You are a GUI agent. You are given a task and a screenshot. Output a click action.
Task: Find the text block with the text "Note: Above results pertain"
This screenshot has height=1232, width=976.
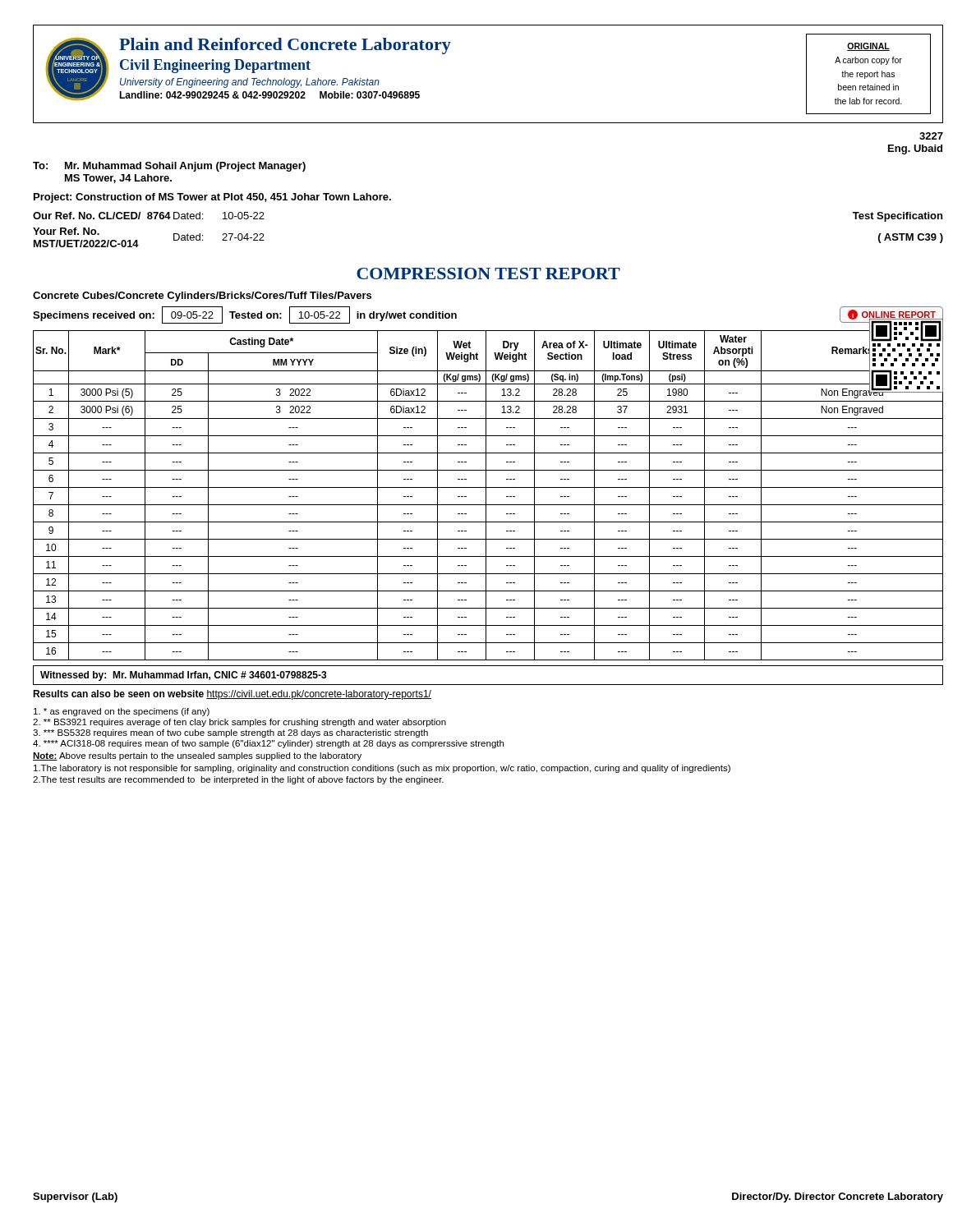pos(197,756)
